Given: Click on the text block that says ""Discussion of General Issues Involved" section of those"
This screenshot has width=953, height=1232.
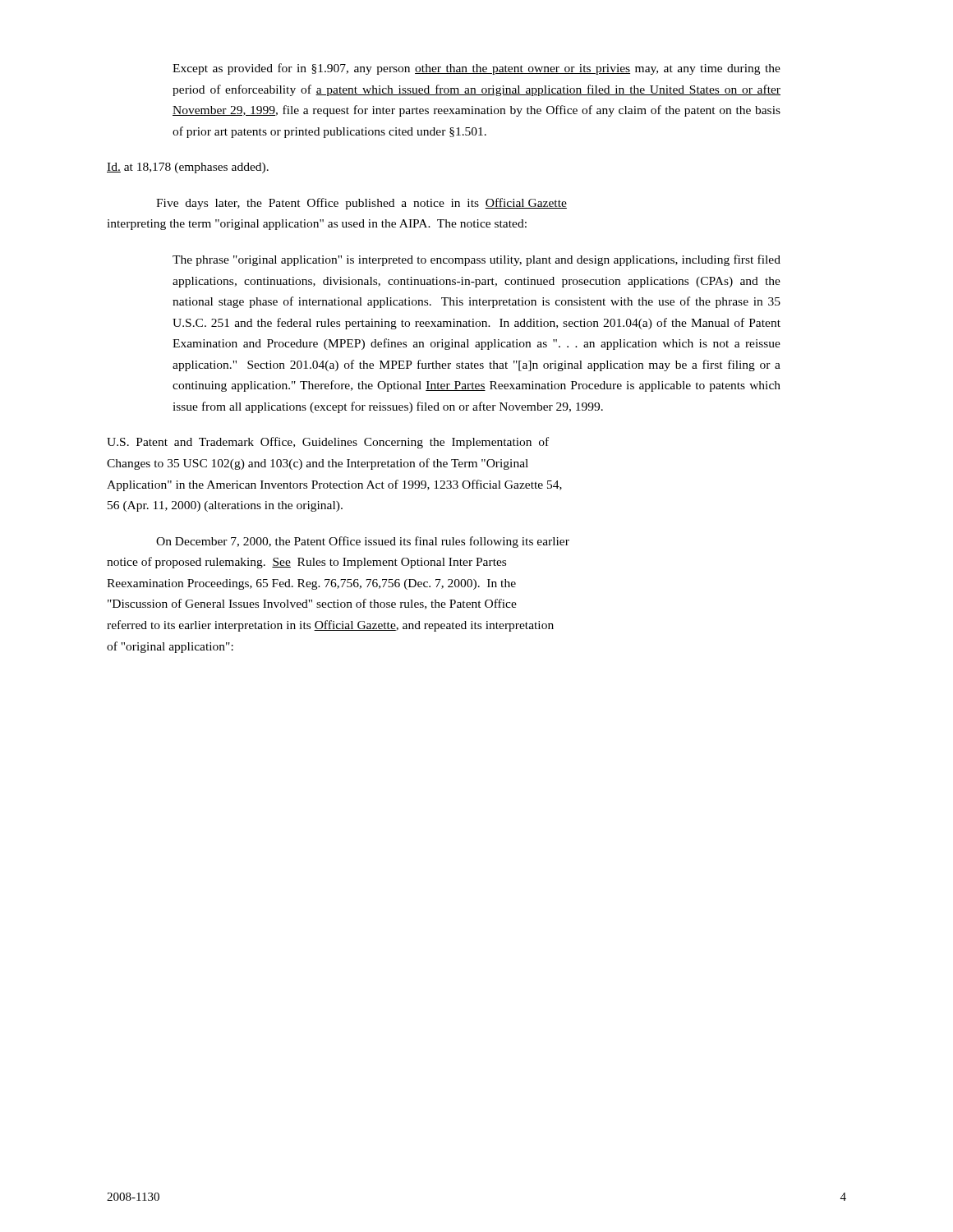Looking at the screenshot, I should [x=312, y=604].
